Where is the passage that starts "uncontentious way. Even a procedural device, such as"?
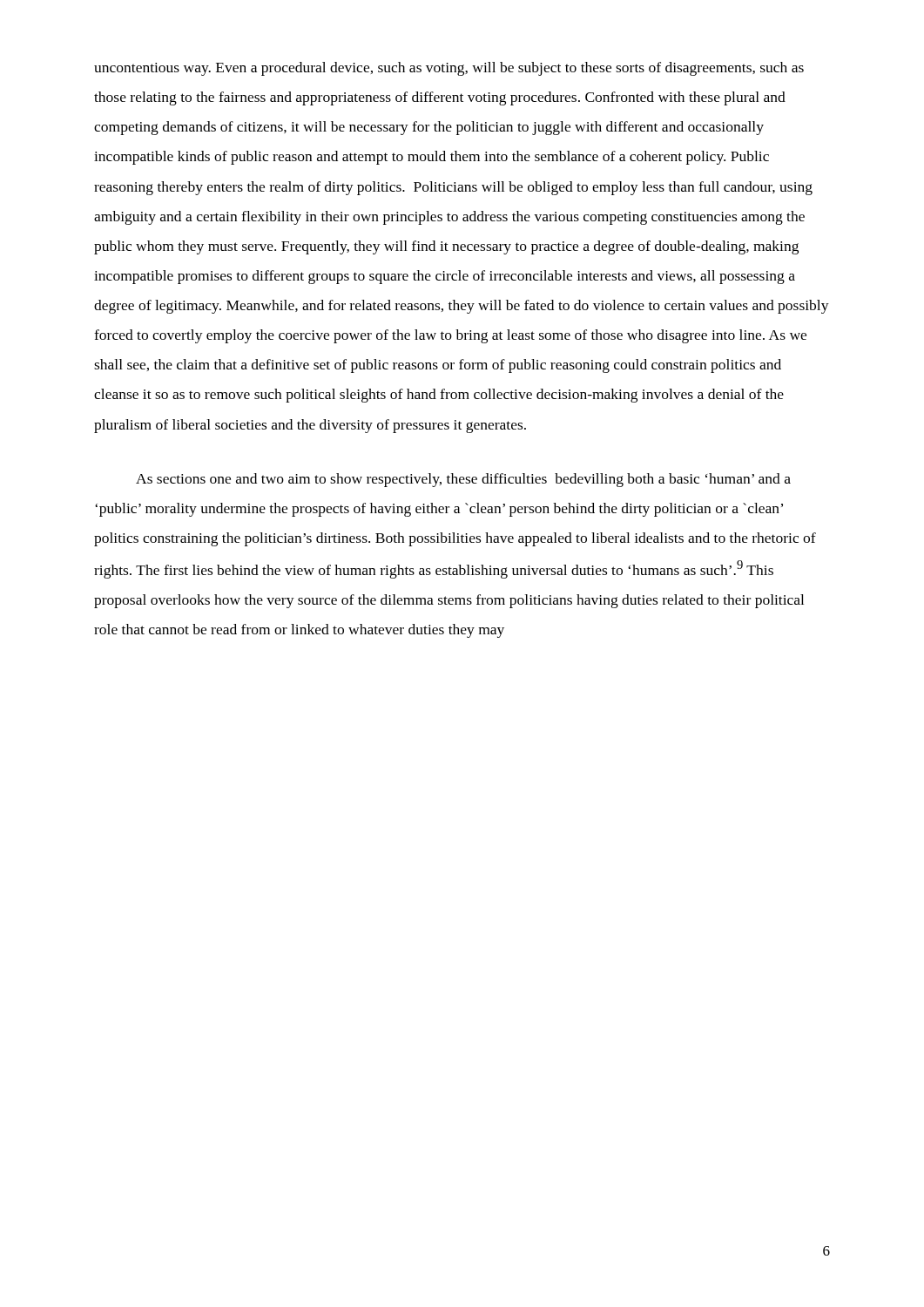Screen dimensions: 1307x924 (x=462, y=246)
